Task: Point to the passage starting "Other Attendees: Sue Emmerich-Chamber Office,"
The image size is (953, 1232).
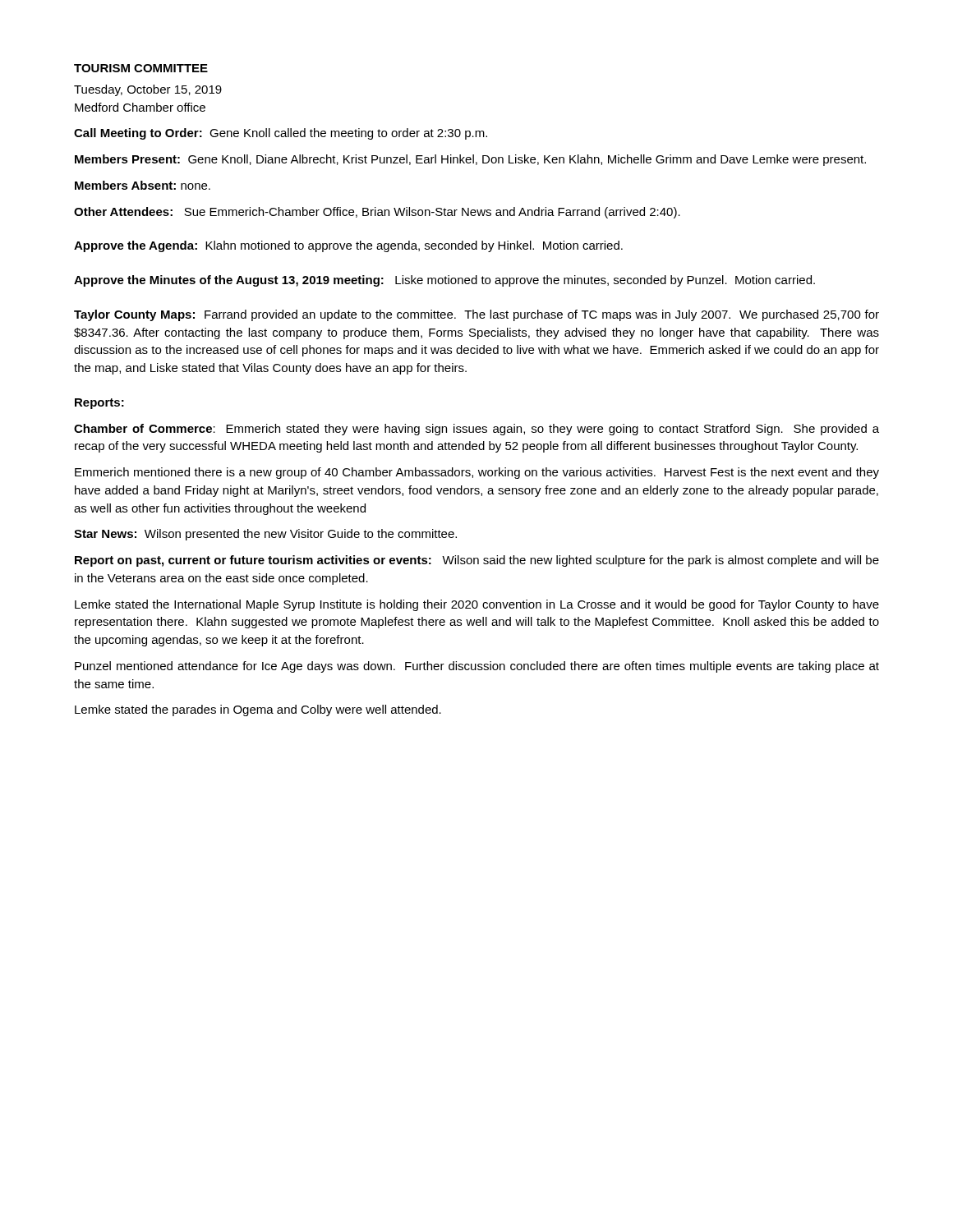Action: point(476,211)
